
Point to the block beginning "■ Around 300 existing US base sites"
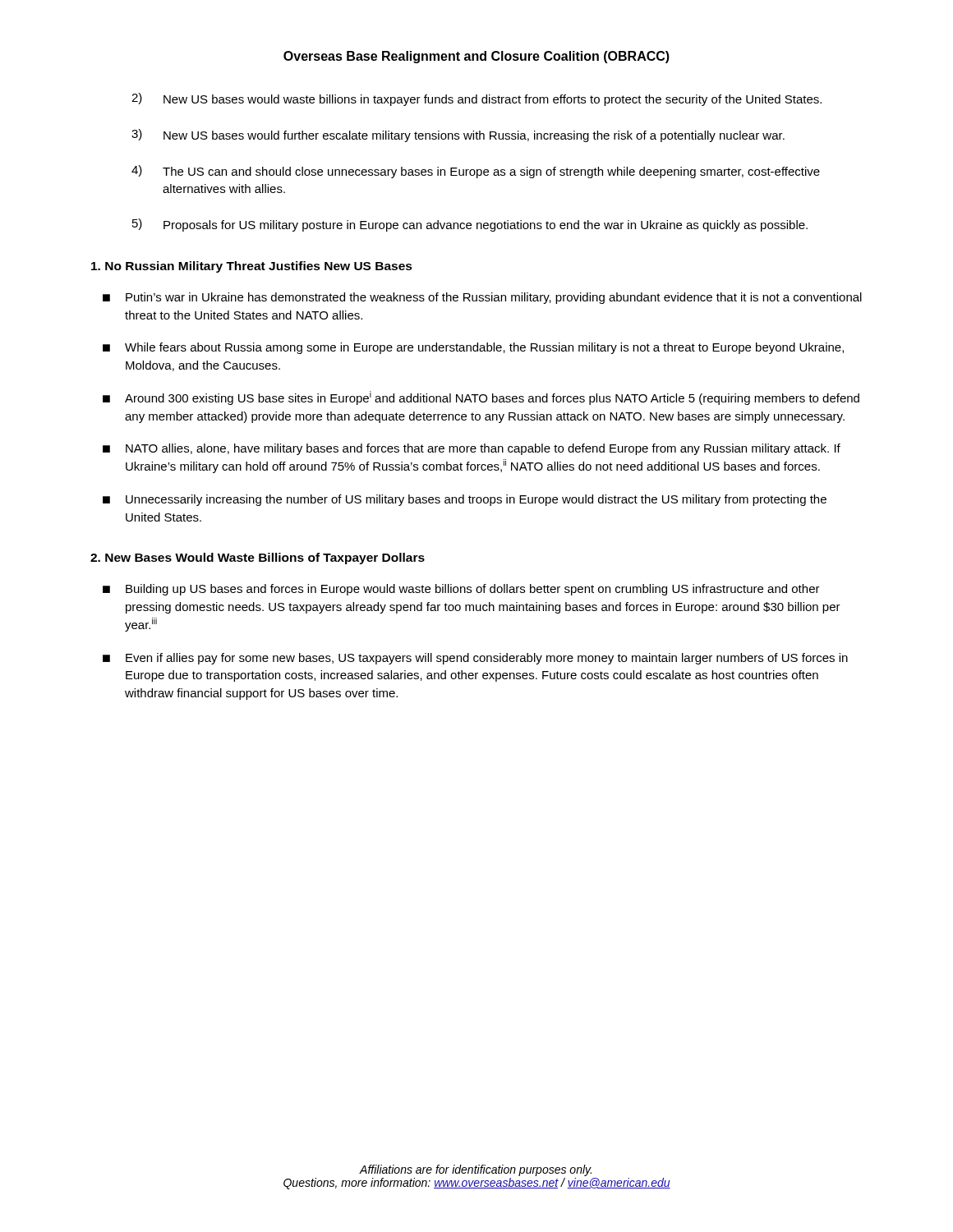[482, 407]
